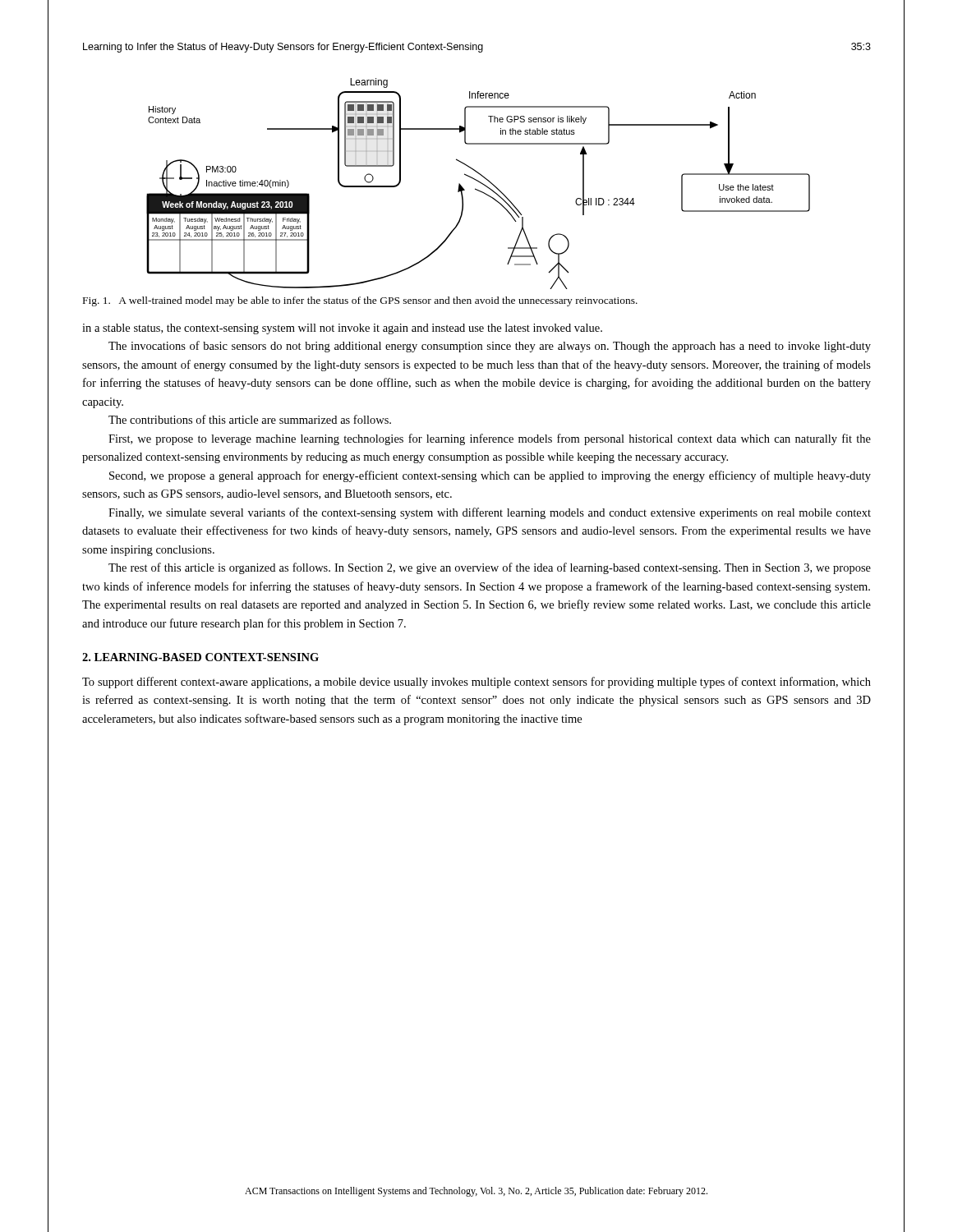Viewport: 953px width, 1232px height.
Task: Point to the block beginning "in a stable status, the context-sensing system will"
Action: click(x=476, y=476)
